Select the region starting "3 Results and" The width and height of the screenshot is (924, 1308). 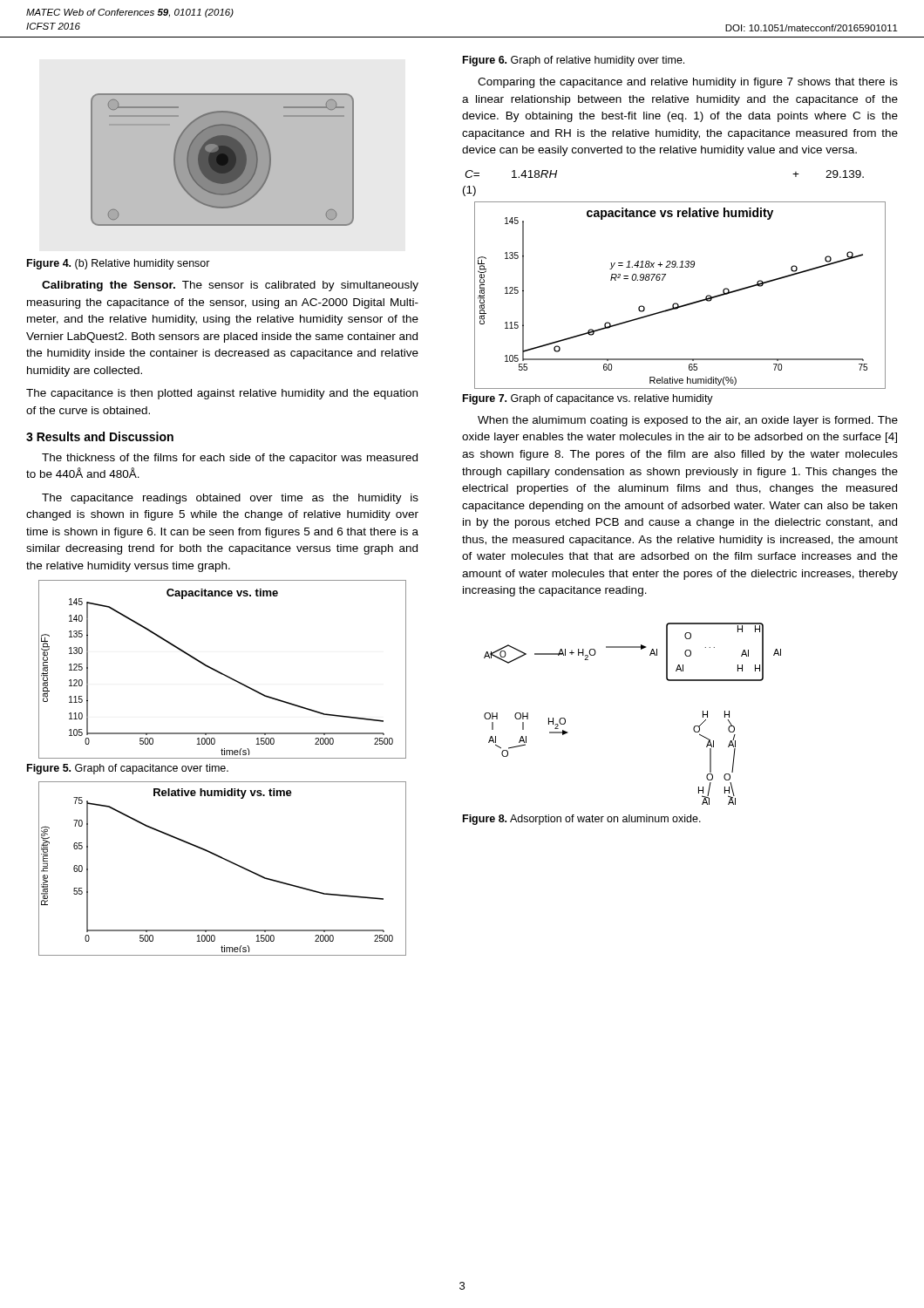100,436
